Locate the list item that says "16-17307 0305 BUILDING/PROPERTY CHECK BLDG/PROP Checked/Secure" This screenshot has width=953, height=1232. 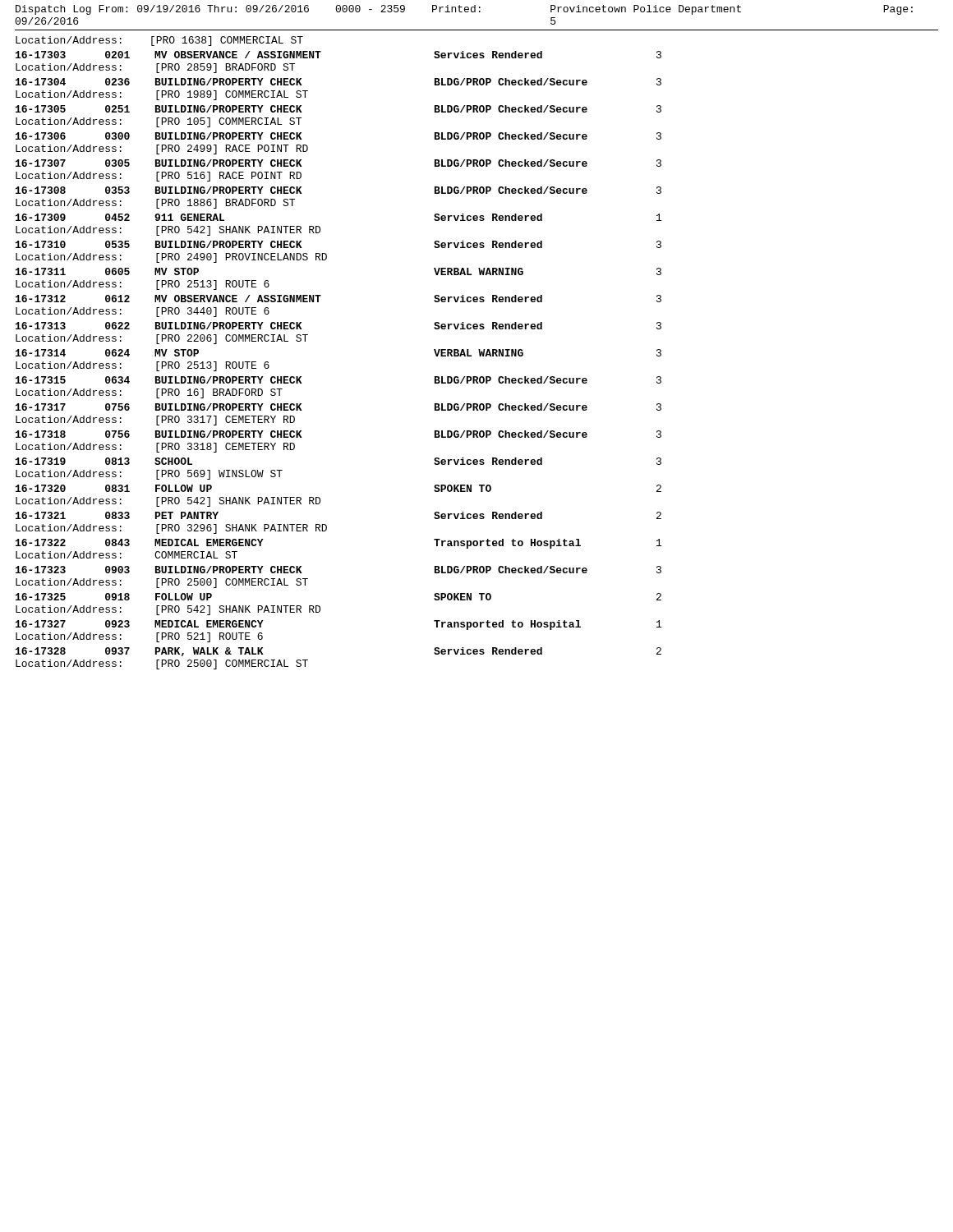[476, 170]
